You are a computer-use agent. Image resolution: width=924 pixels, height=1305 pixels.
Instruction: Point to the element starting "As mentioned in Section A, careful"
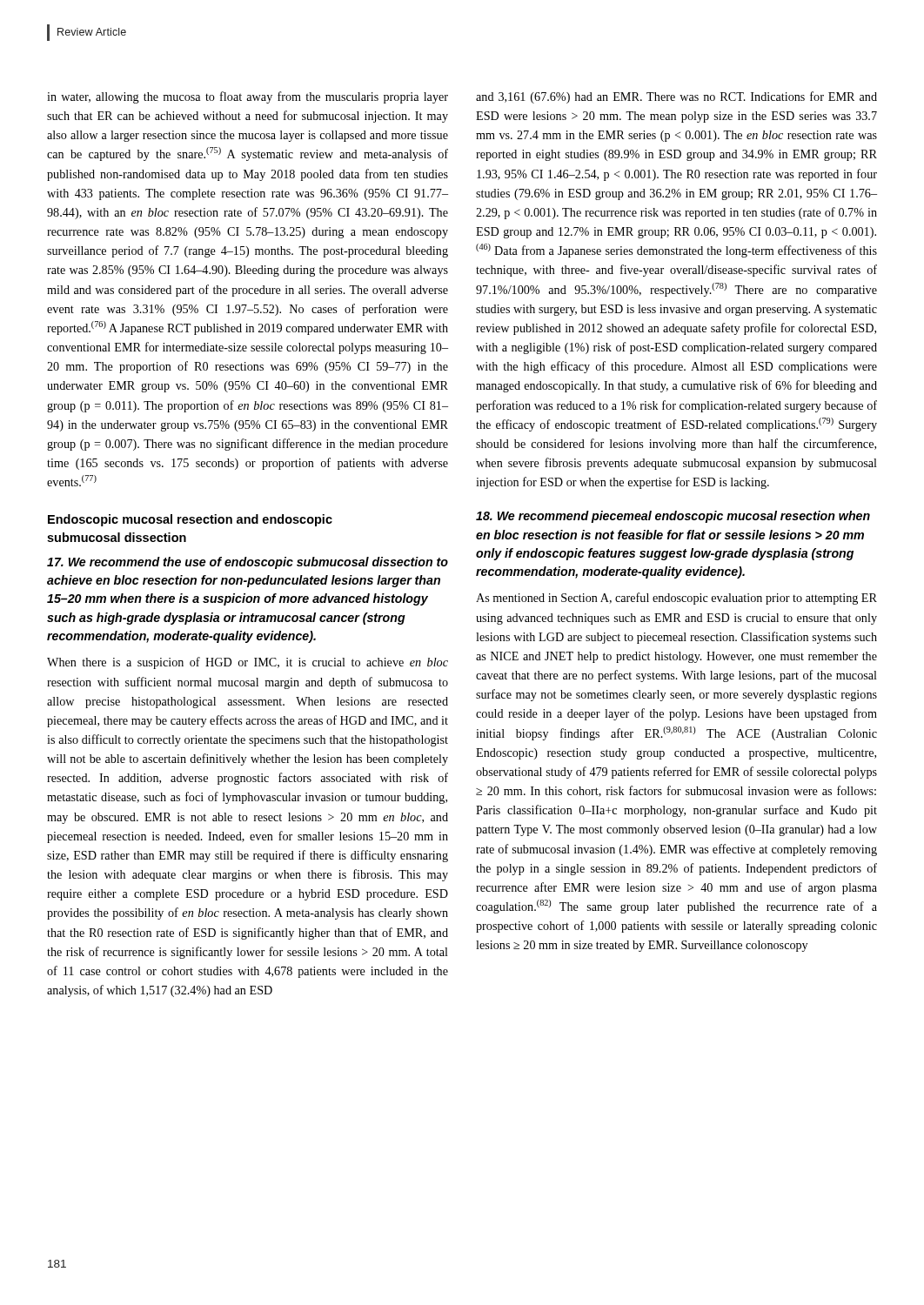[x=677, y=772]
